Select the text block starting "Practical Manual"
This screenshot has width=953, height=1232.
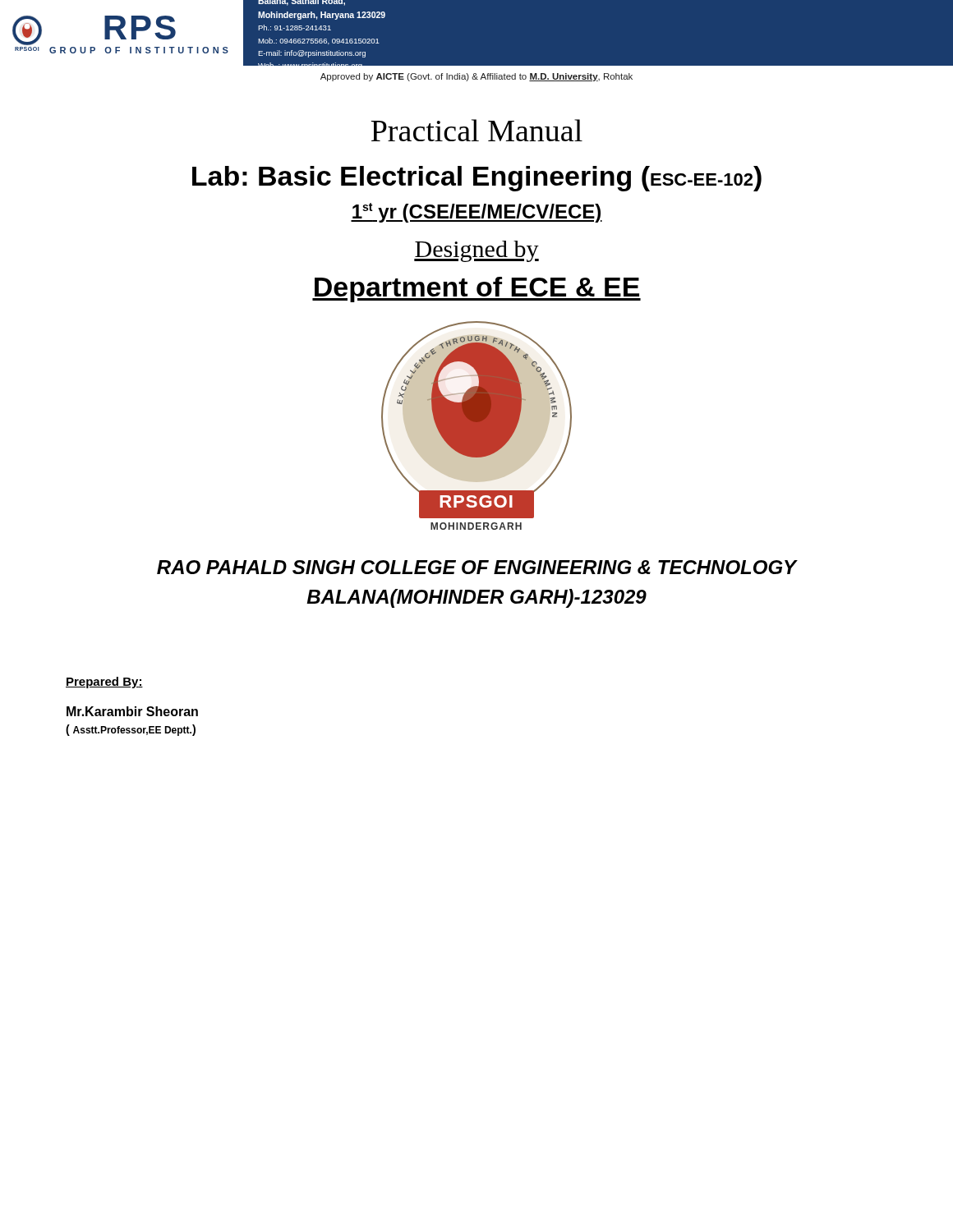coord(476,131)
